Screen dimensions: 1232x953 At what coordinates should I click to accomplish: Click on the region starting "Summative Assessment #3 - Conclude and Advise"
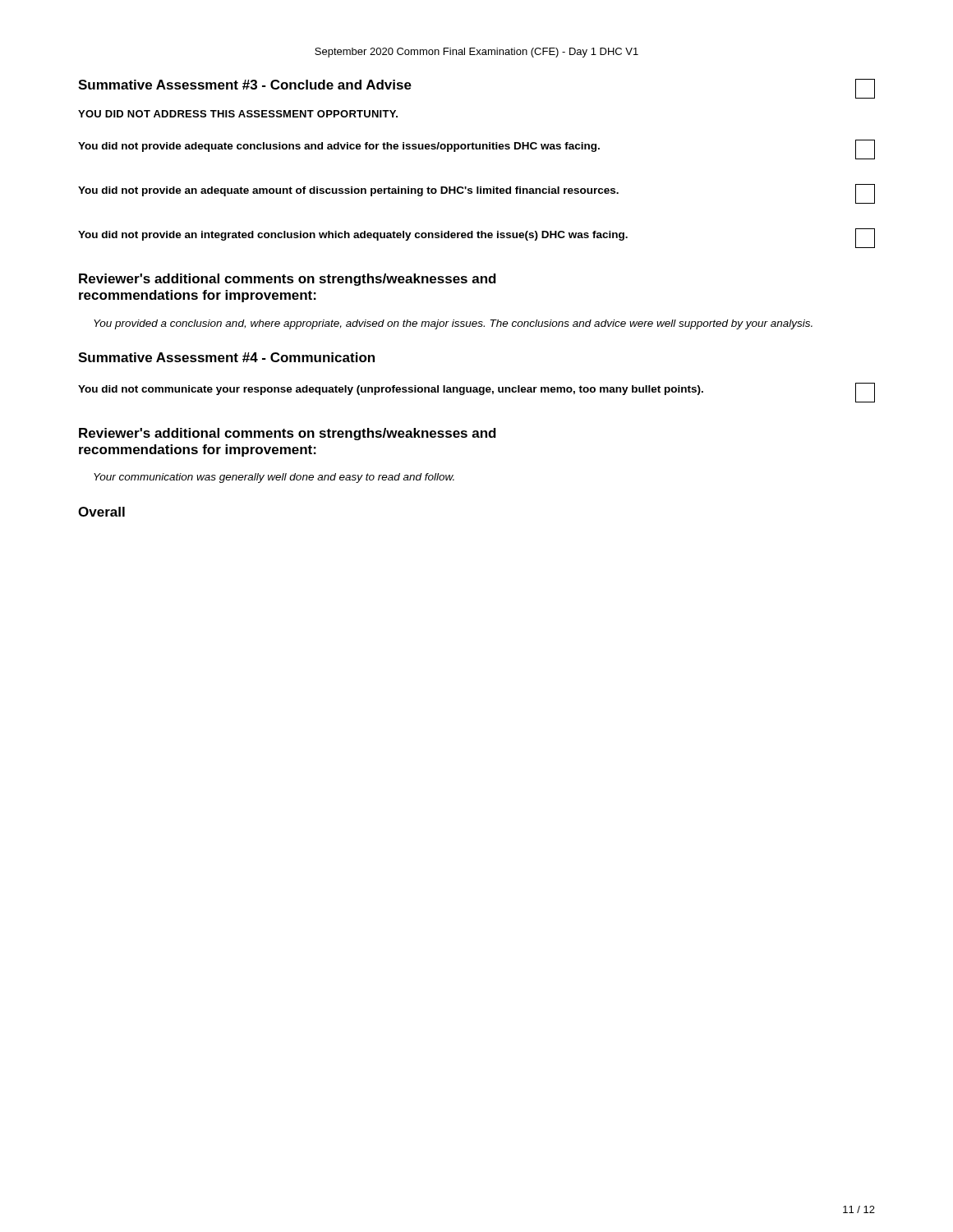click(x=245, y=85)
